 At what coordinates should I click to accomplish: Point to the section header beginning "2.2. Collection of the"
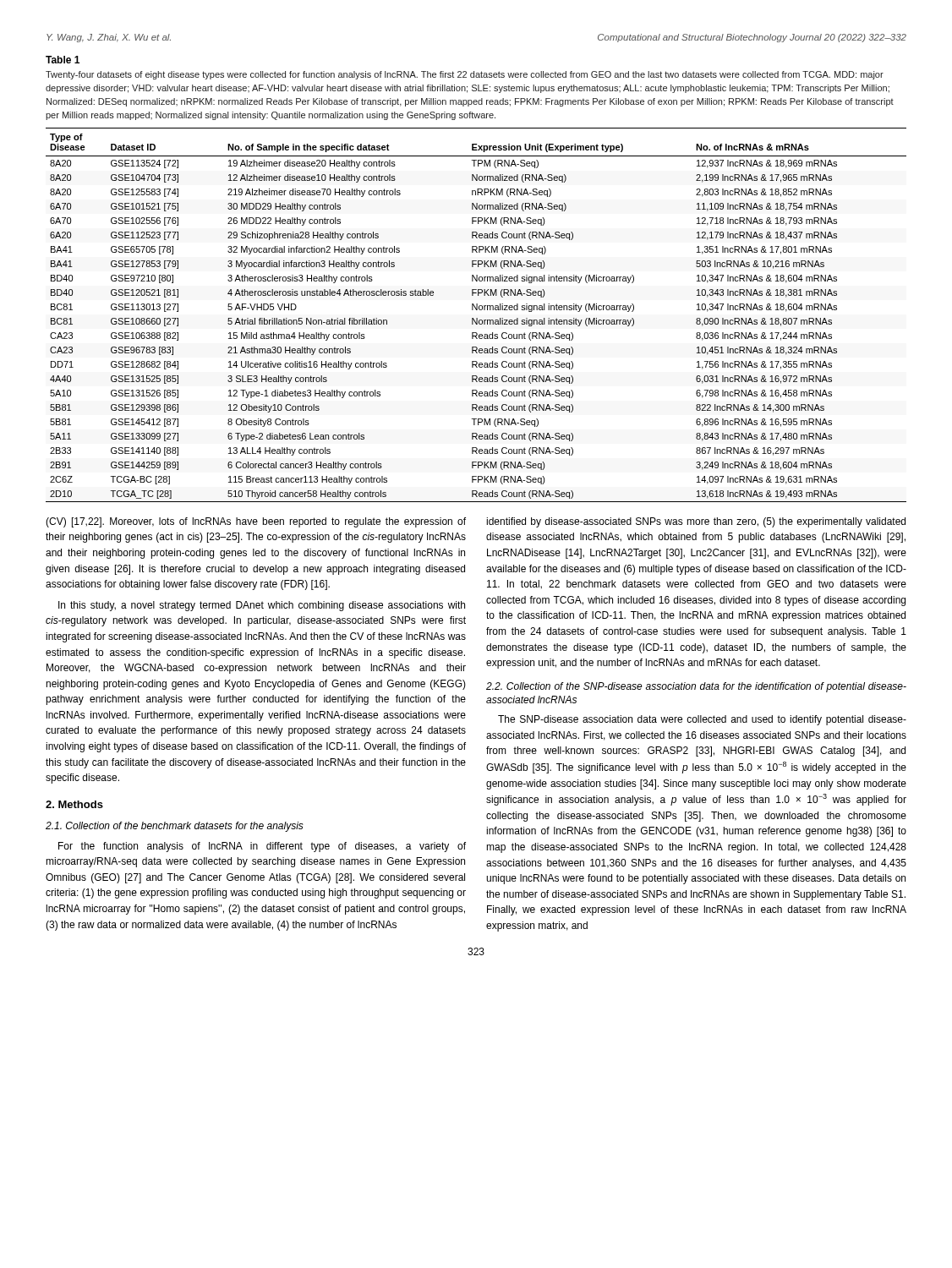pos(696,693)
